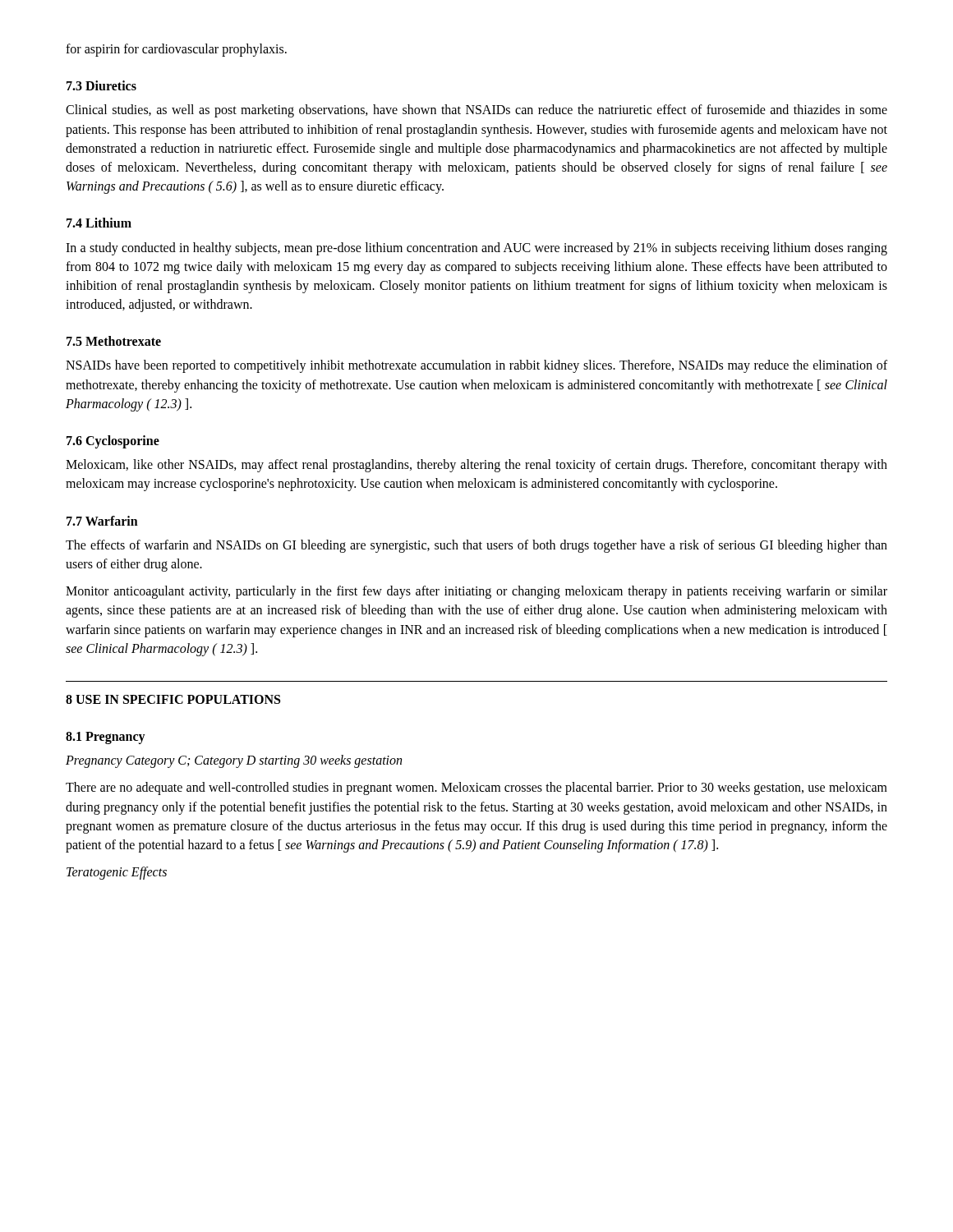
Task: Select the text block containing "Pregnancy Category C; Category D starting 30"
Action: tap(234, 760)
